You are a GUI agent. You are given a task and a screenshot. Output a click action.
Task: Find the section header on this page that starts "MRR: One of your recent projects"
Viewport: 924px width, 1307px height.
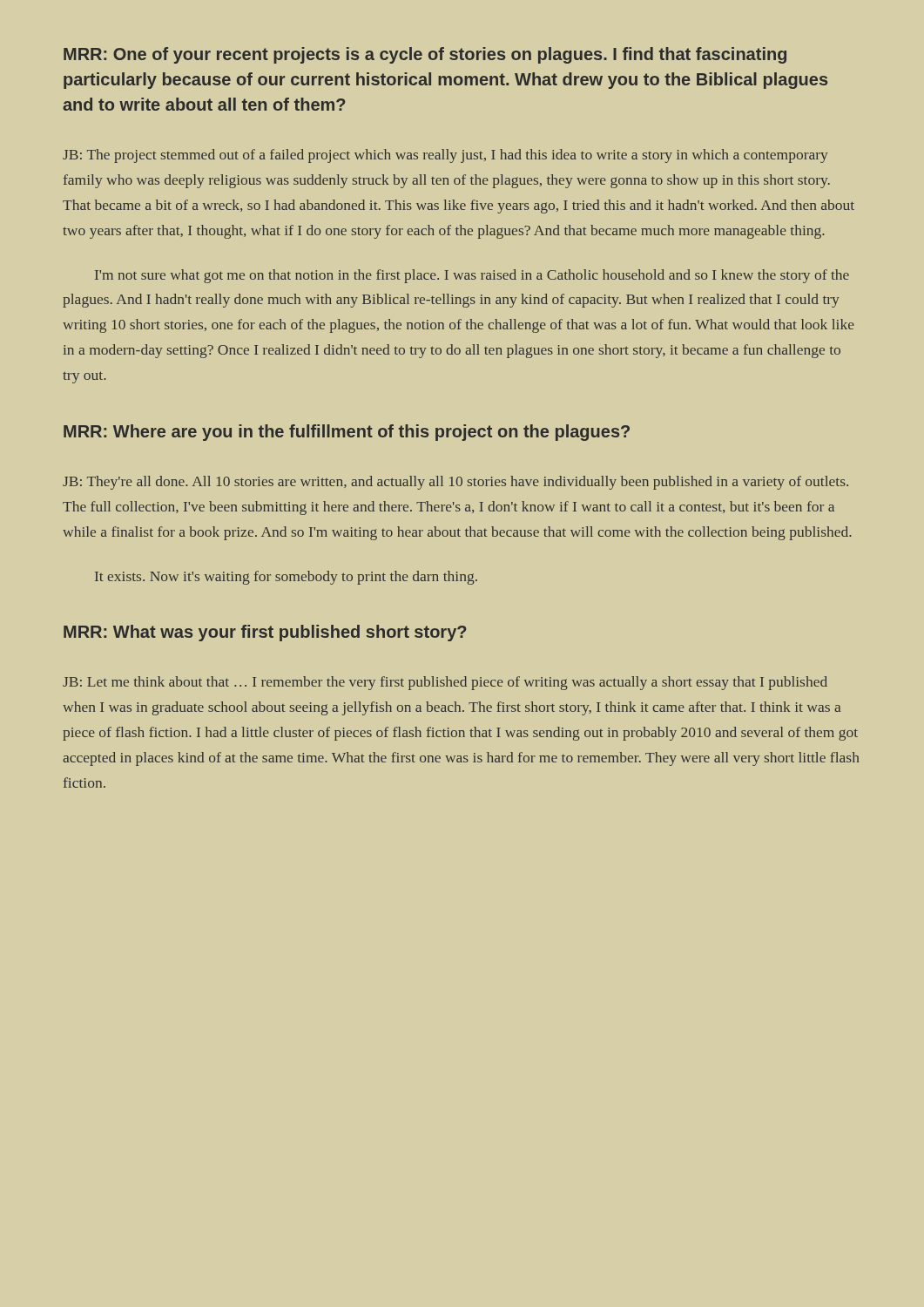(446, 79)
